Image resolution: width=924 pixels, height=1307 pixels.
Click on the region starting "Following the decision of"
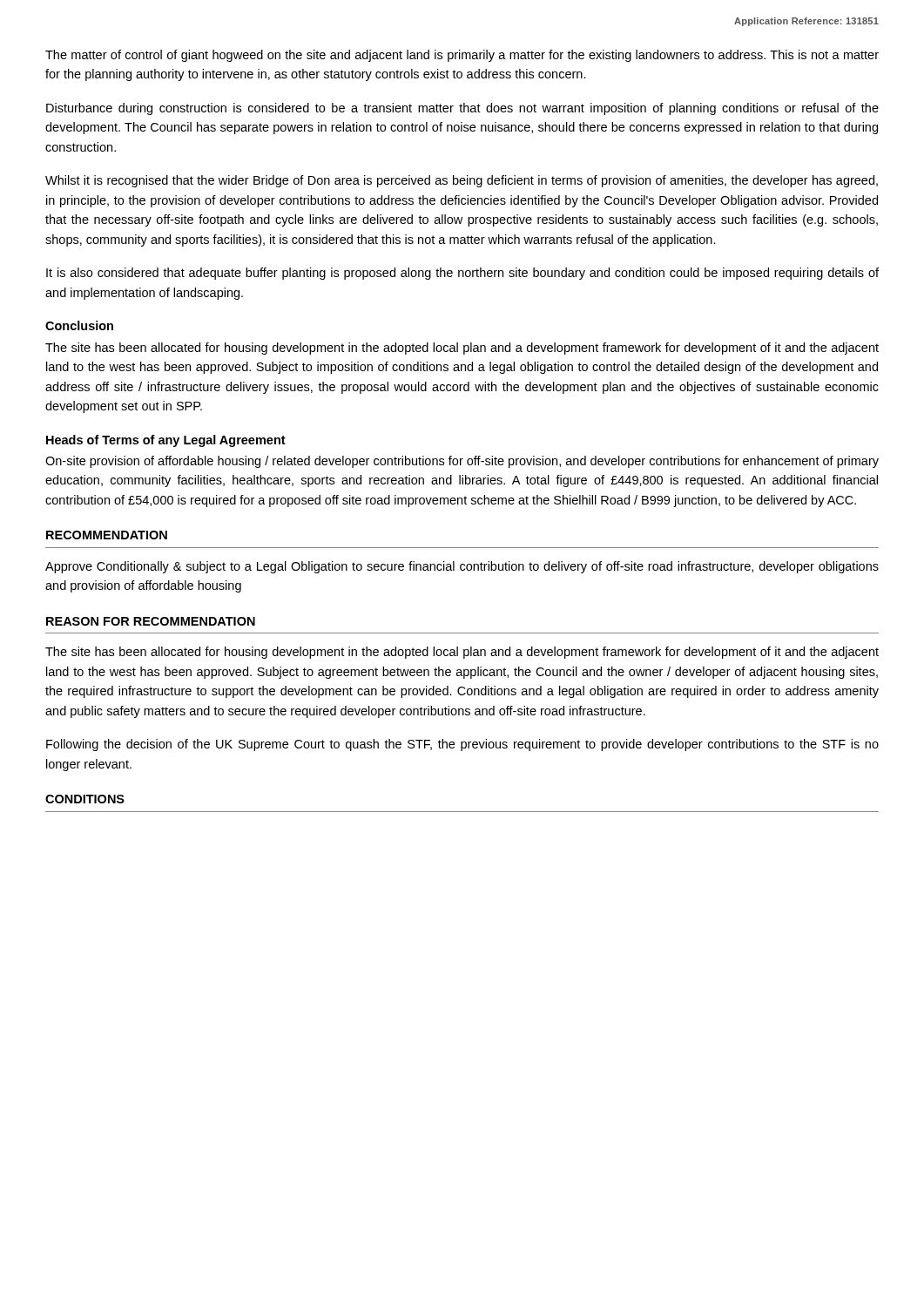click(x=462, y=754)
